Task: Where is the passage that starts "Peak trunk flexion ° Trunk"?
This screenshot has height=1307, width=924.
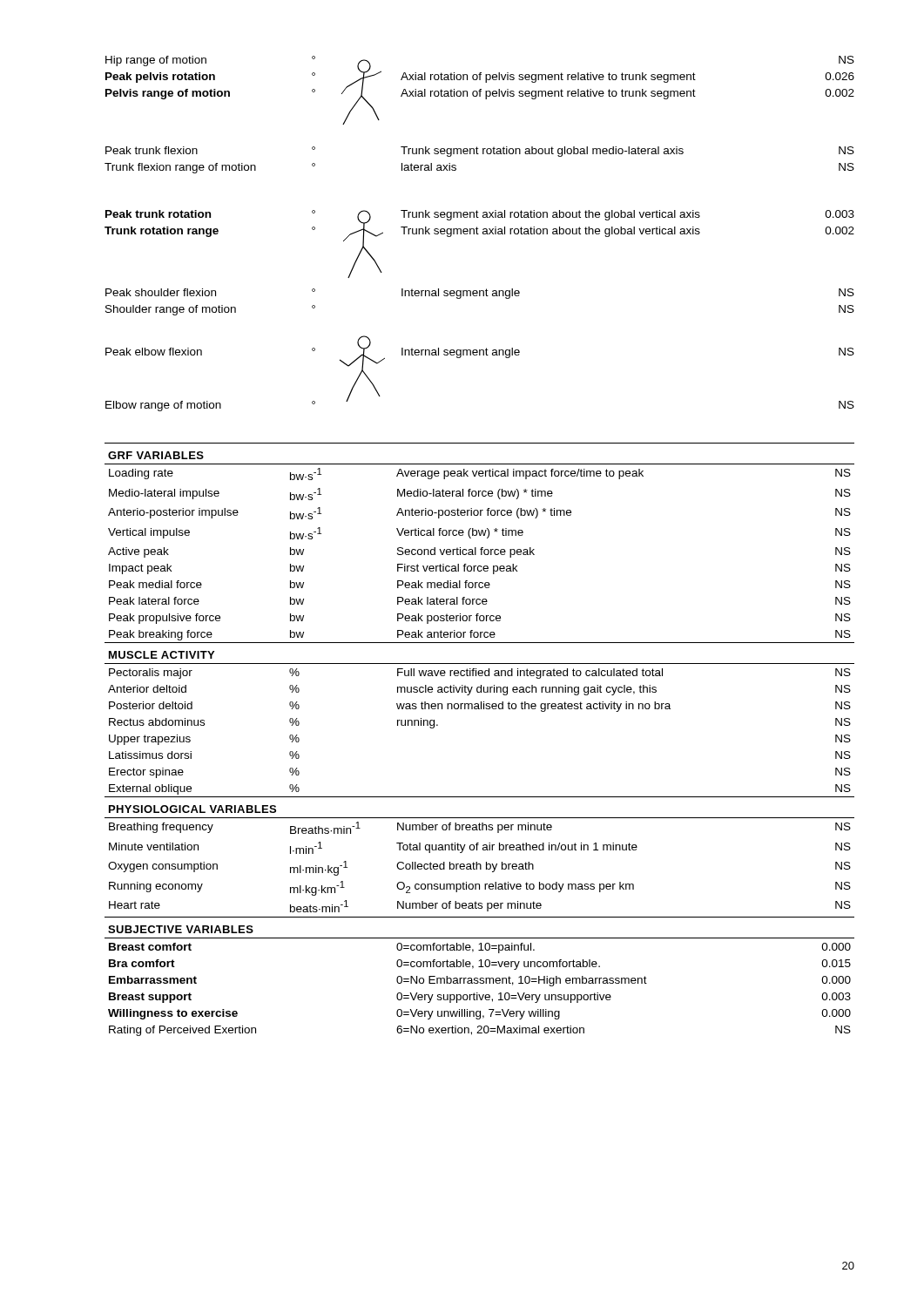Action: 479,150
